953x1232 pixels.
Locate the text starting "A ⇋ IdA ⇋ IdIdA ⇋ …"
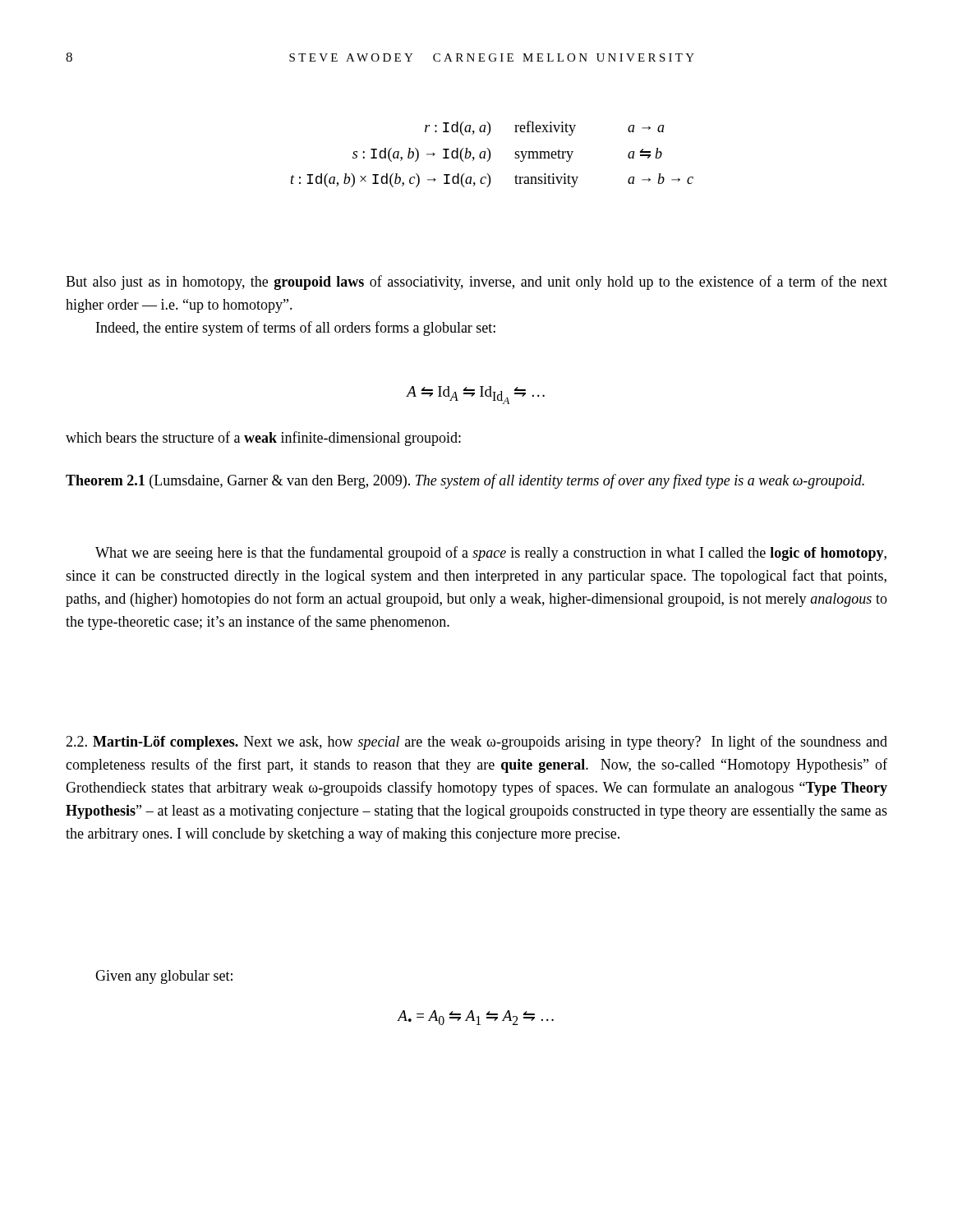coord(476,395)
